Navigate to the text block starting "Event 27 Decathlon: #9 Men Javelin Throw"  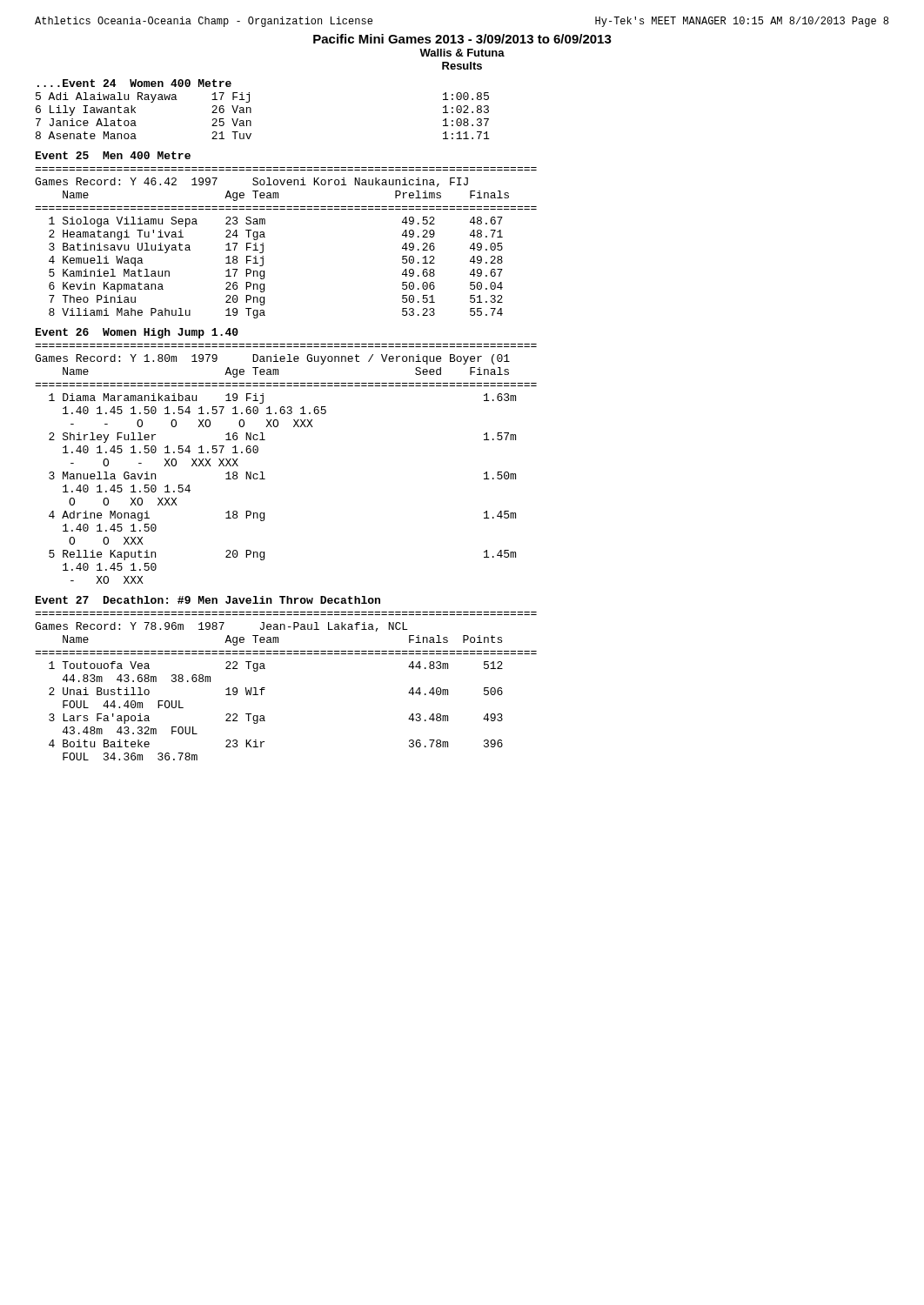(208, 601)
